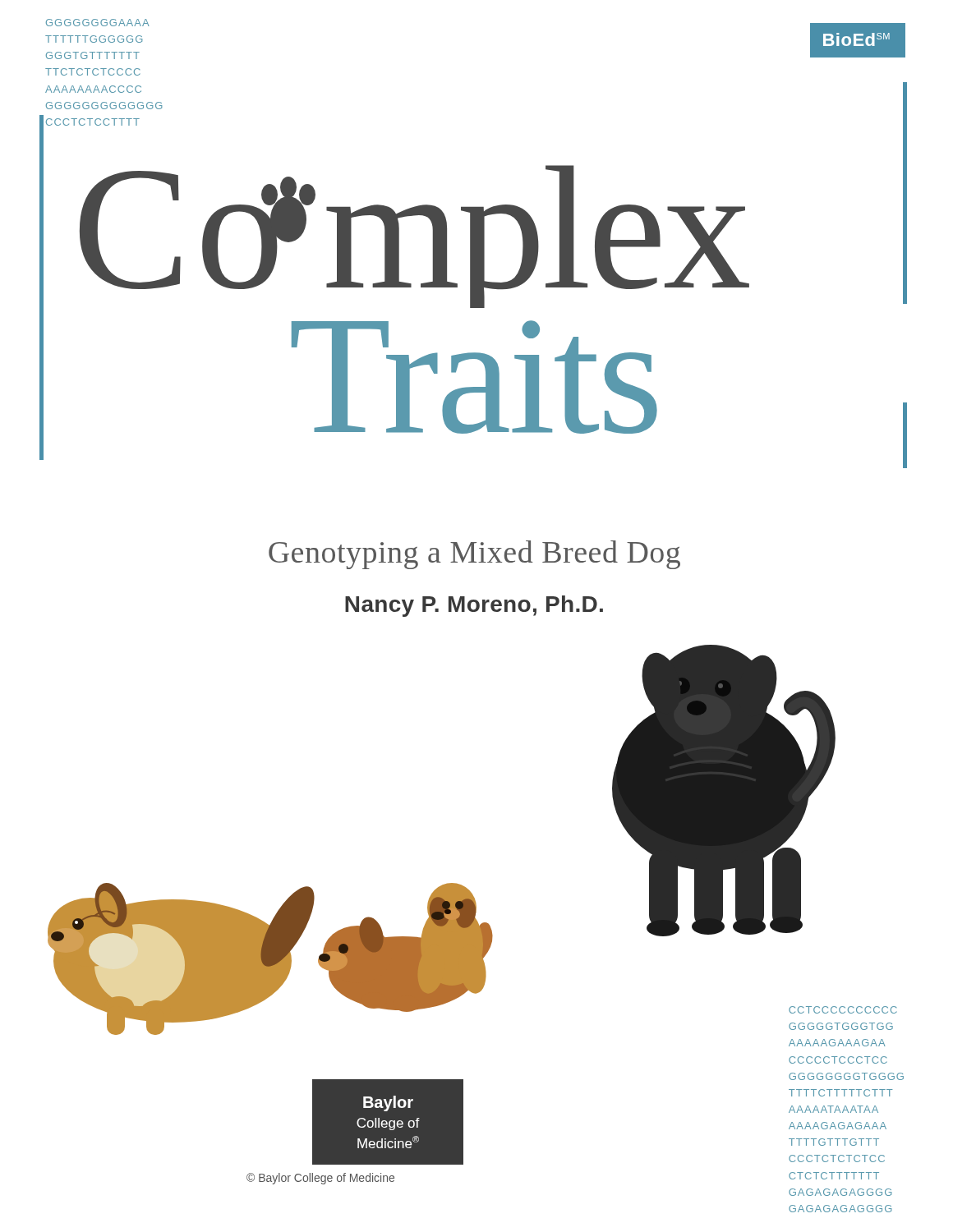Select the block starting "© Baylor College of Medicine"
Image resolution: width=953 pixels, height=1232 pixels.
(321, 1178)
